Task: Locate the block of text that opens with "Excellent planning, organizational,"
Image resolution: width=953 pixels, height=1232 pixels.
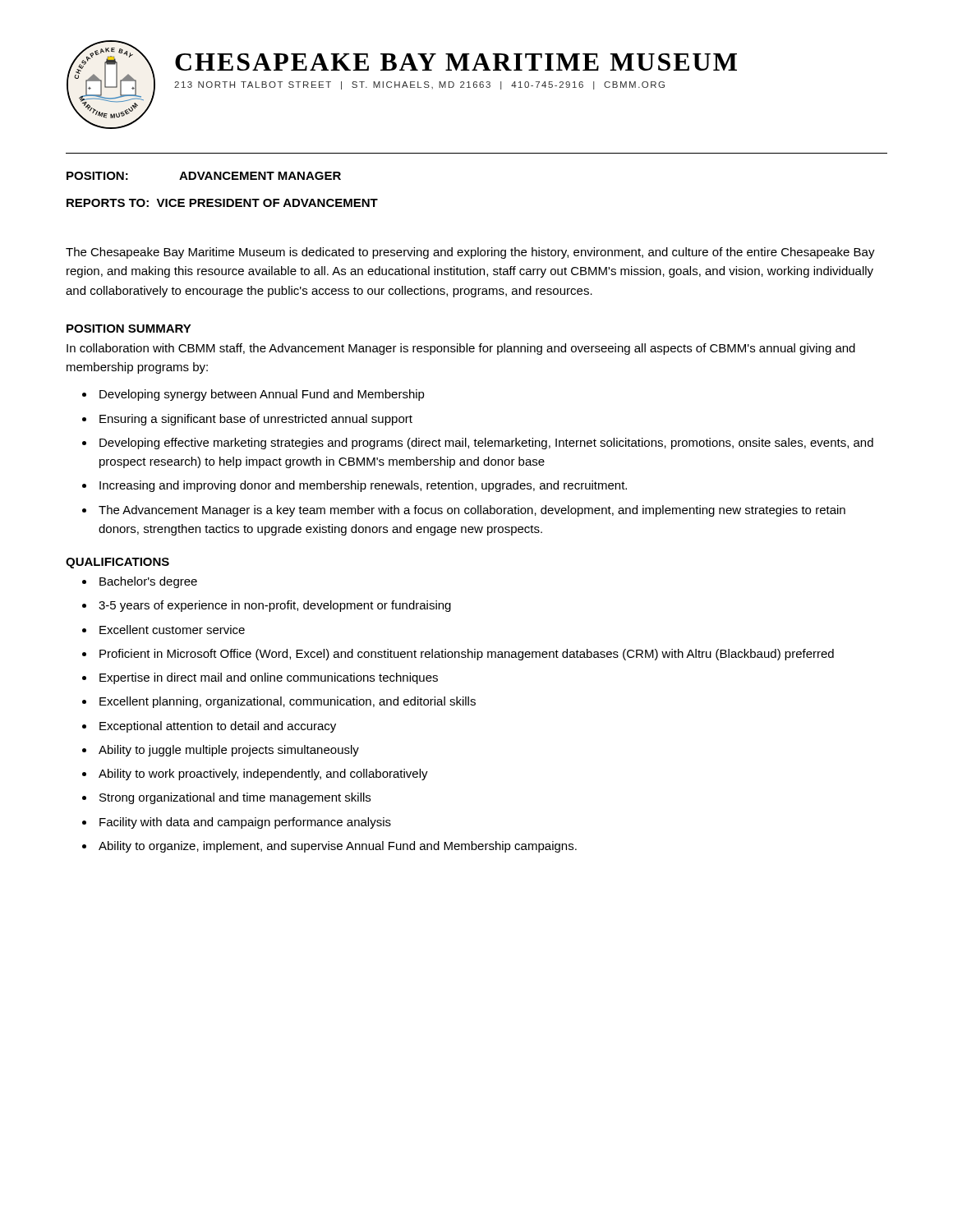Action: 287,701
